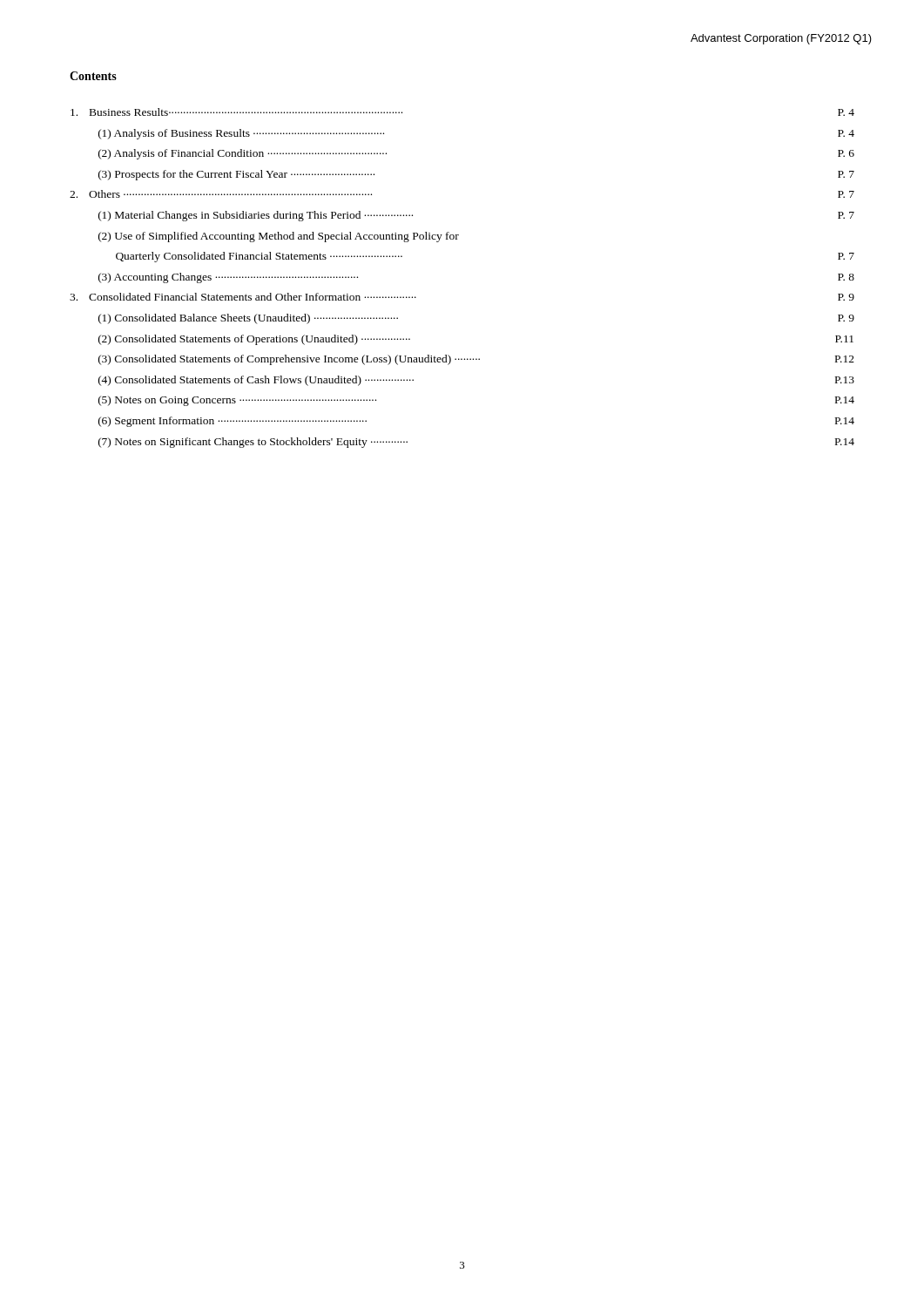Find the list item with the text "(3) Consolidated Statements of Comprehensive Income (Loss) (Unaudited)"

pyautogui.click(x=472, y=359)
